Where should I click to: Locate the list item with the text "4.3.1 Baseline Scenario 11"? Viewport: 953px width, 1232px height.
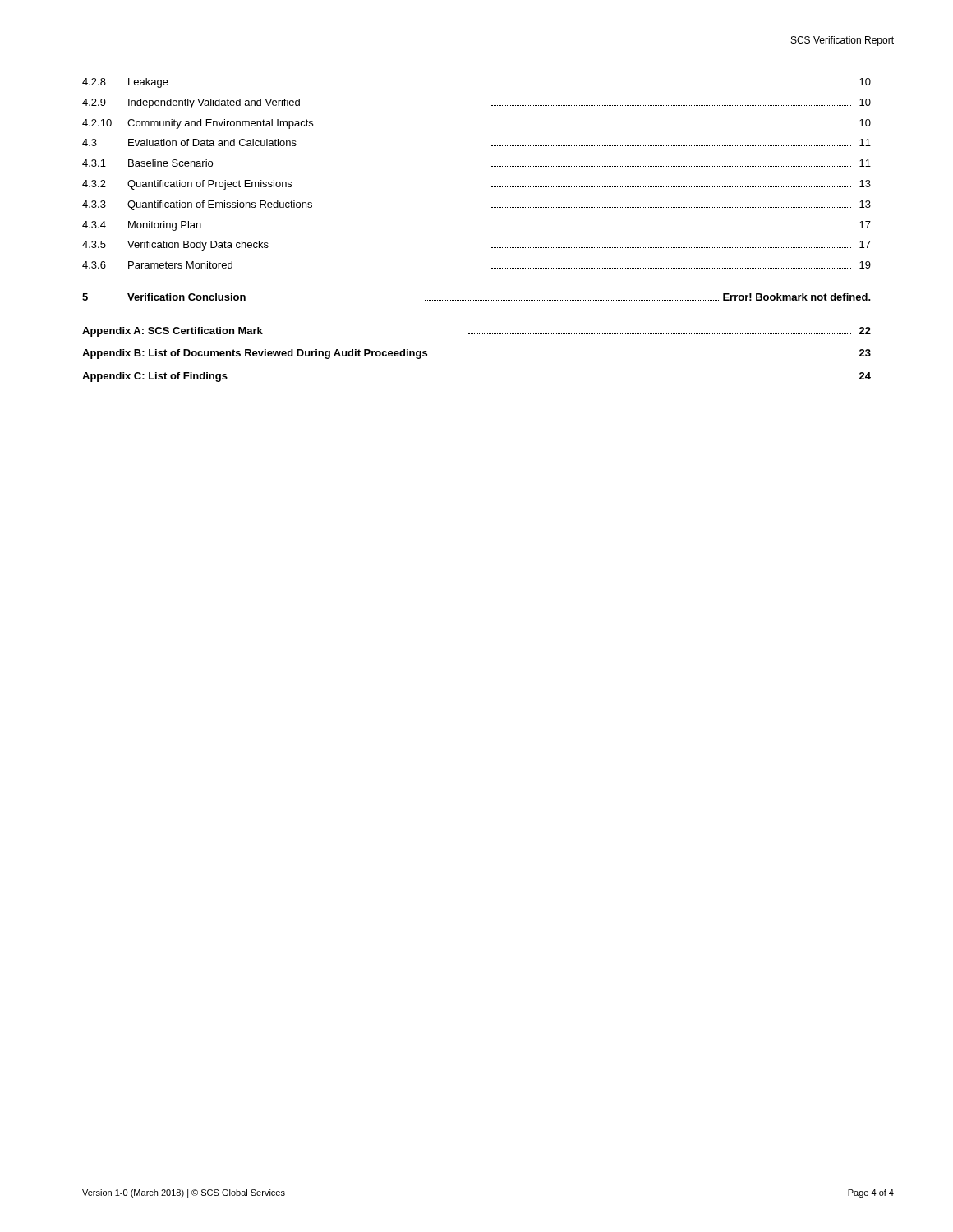94,163
